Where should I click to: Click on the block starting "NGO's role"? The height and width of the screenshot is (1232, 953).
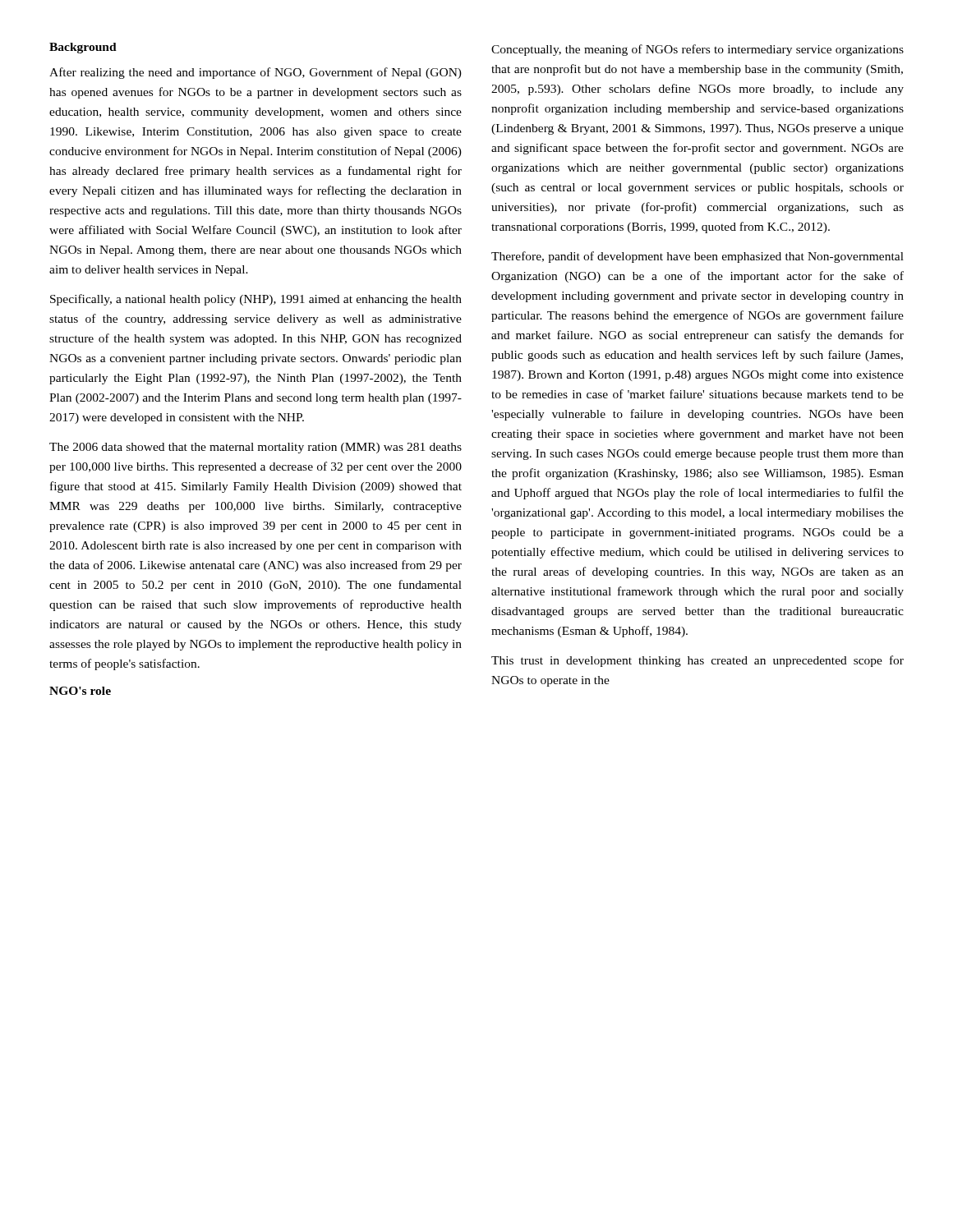coord(80,691)
